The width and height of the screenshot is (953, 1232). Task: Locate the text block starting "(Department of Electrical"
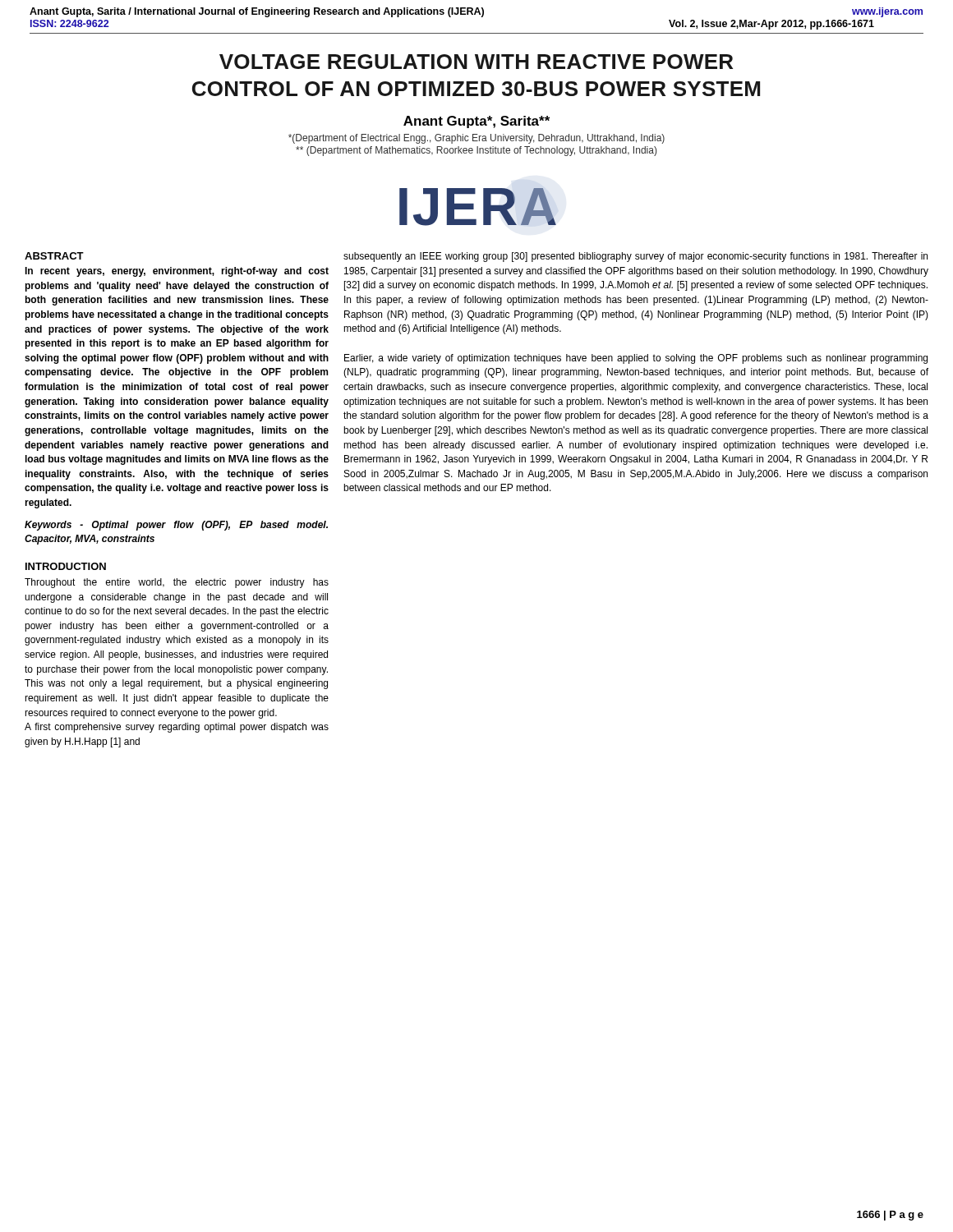click(x=476, y=144)
